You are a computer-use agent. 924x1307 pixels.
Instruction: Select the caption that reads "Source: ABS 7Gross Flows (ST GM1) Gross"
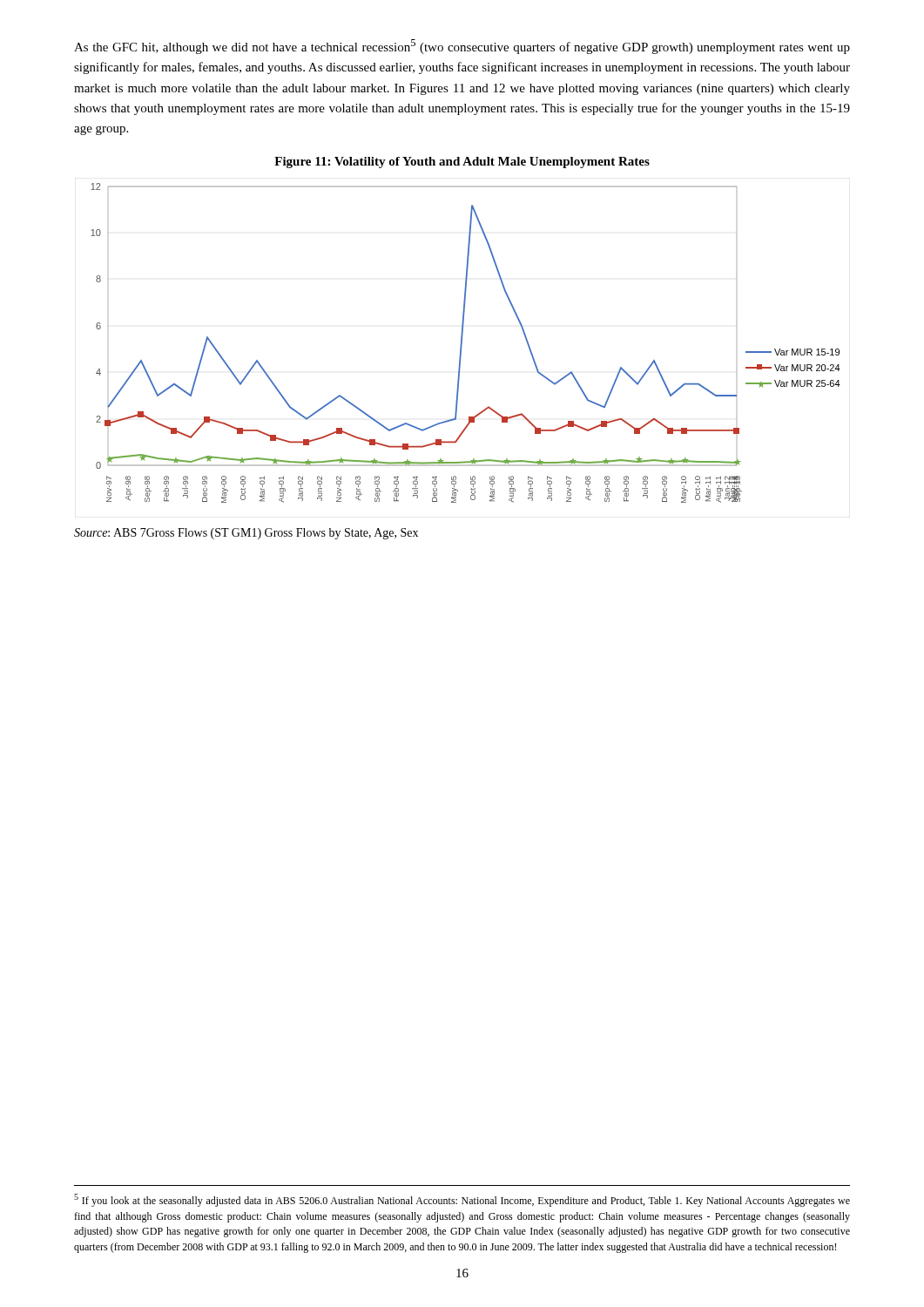246,533
